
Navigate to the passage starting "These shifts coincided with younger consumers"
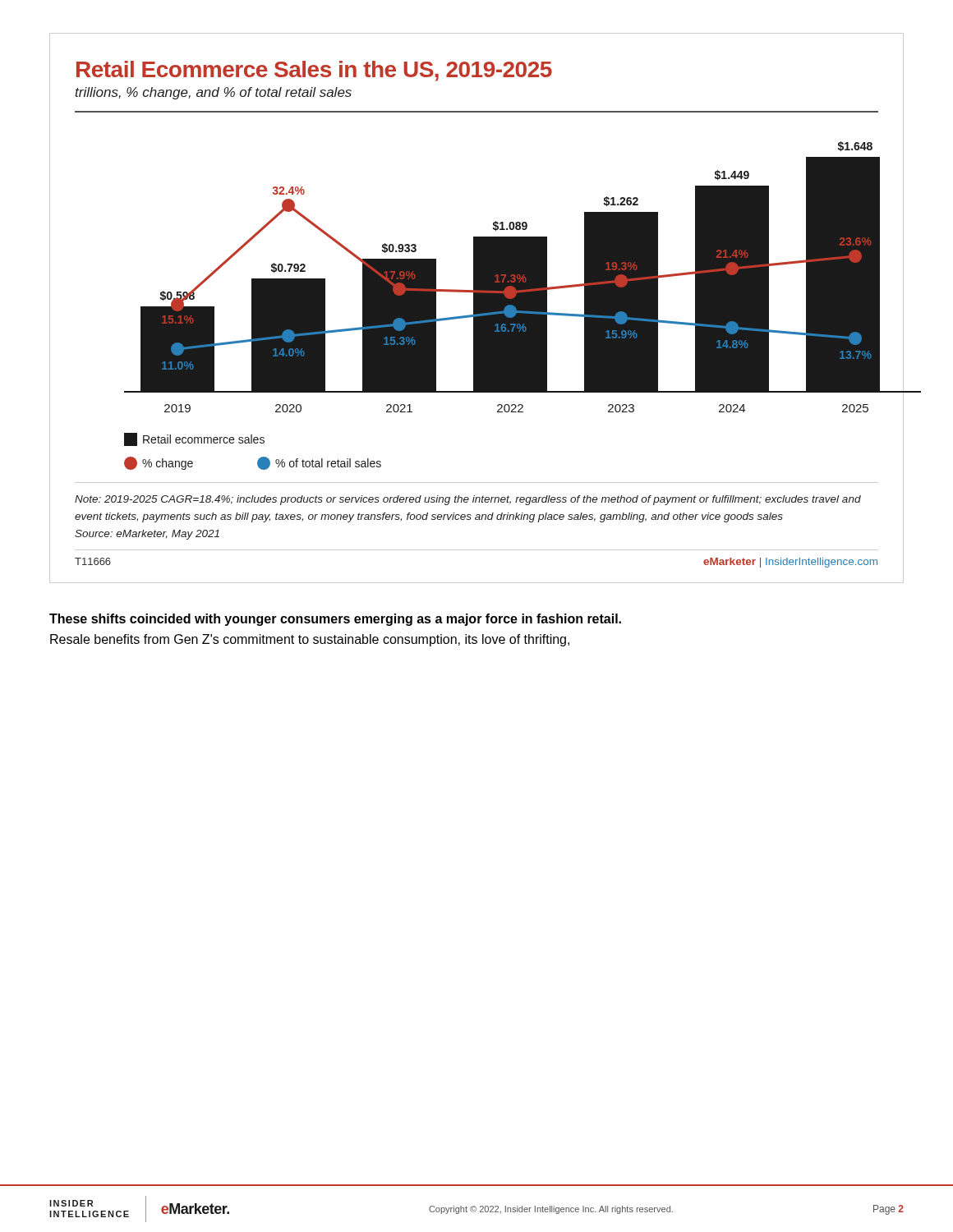476,630
